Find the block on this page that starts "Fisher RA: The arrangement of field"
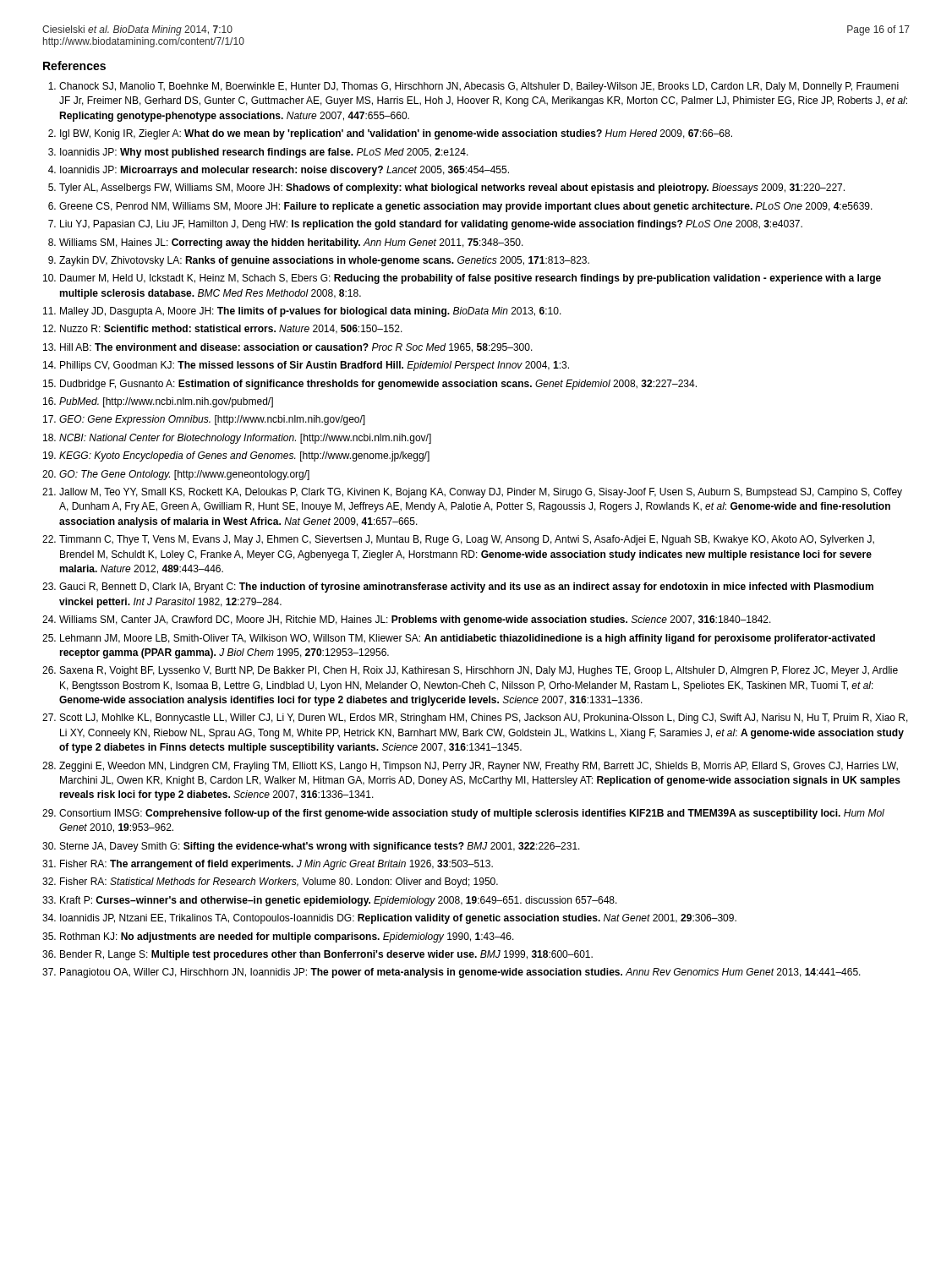The height and width of the screenshot is (1268, 952). [276, 864]
